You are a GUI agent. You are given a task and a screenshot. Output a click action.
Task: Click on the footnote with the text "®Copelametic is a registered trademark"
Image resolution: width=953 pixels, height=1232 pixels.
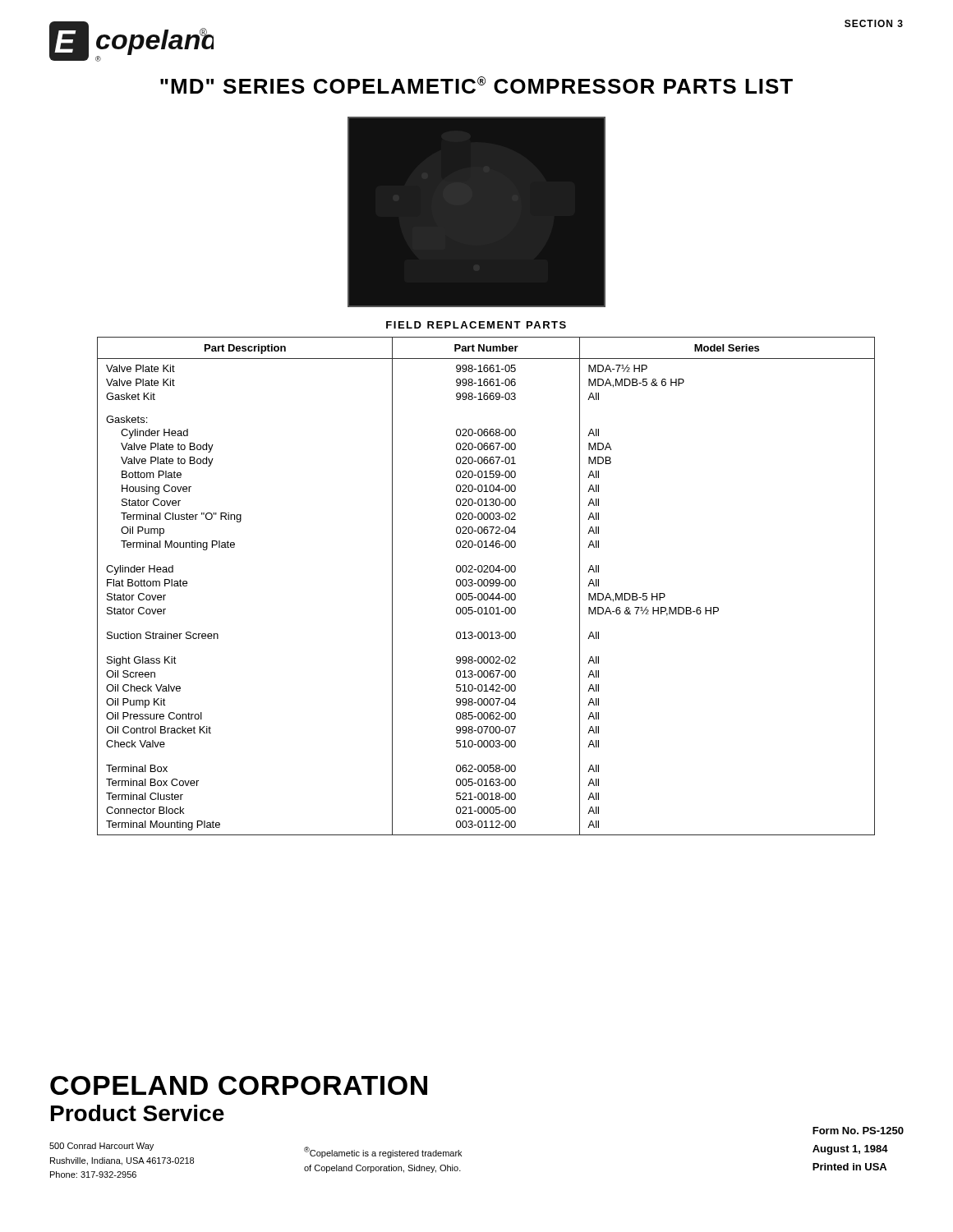click(383, 1159)
